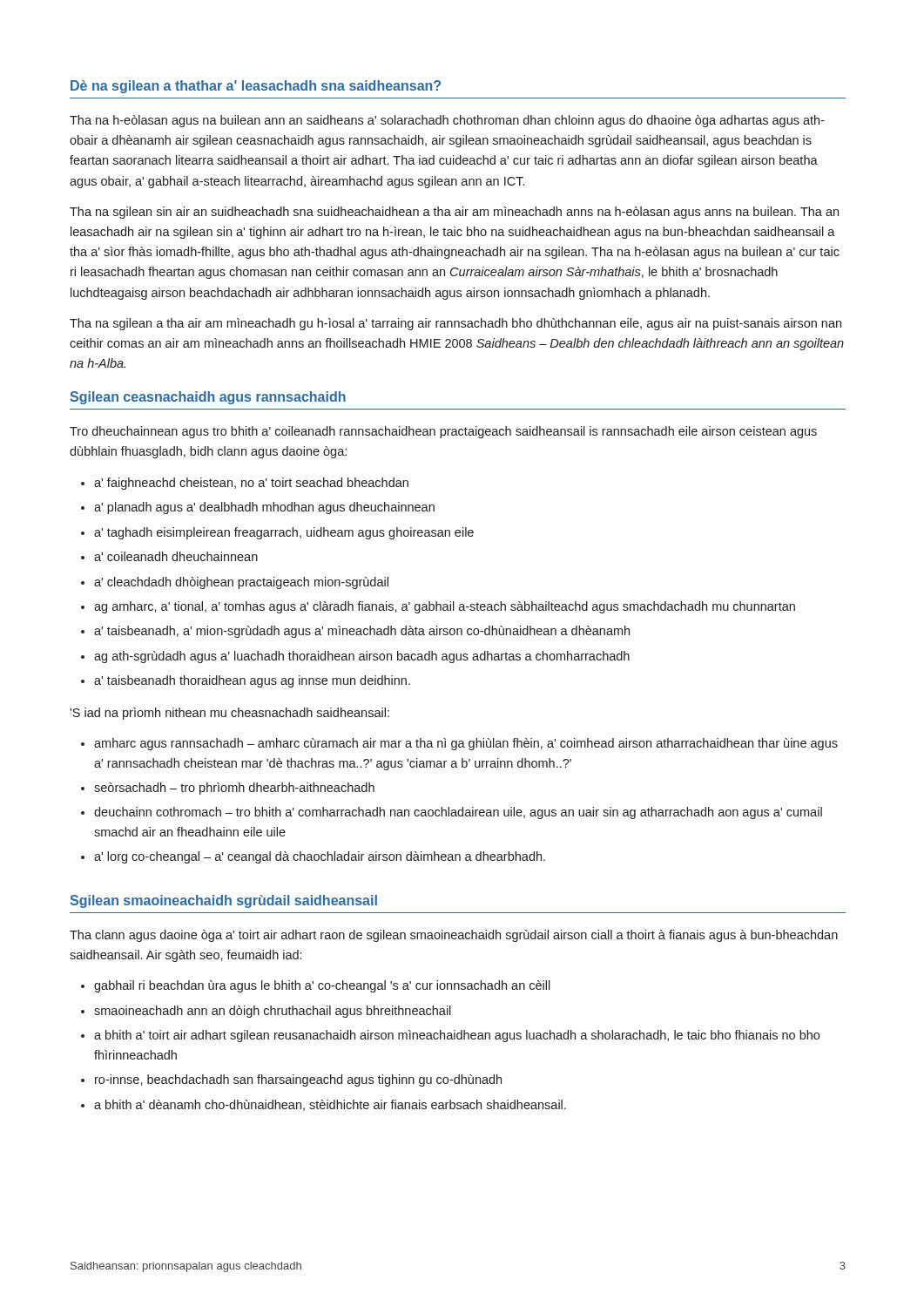The image size is (924, 1307).
Task: Select the list item that says "a' taisbeanadh, a' mion-sgrùdadh"
Action: pyautogui.click(x=362, y=631)
